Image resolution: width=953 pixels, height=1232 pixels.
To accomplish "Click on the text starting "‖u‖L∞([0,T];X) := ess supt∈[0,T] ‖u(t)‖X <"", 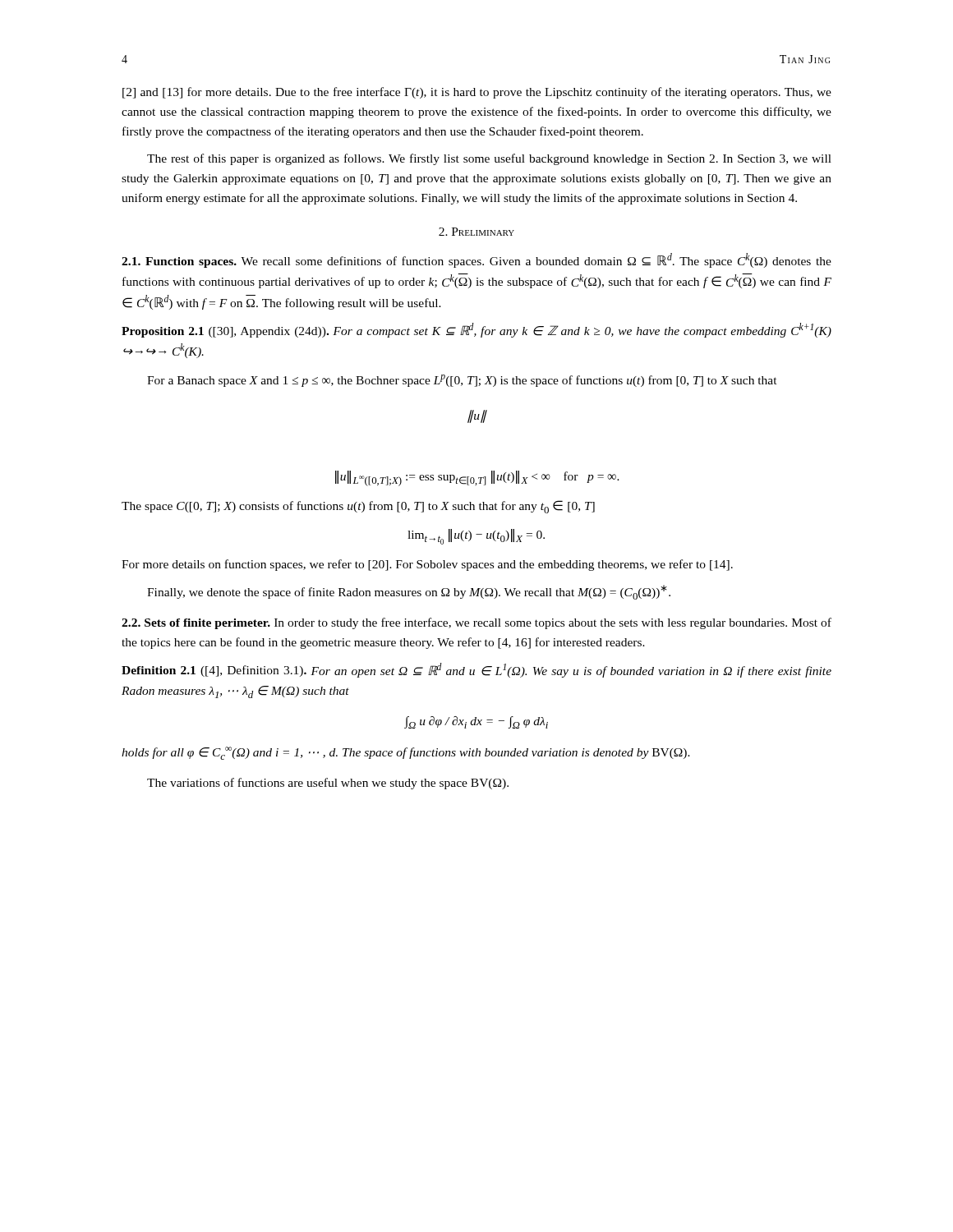I will click(476, 478).
